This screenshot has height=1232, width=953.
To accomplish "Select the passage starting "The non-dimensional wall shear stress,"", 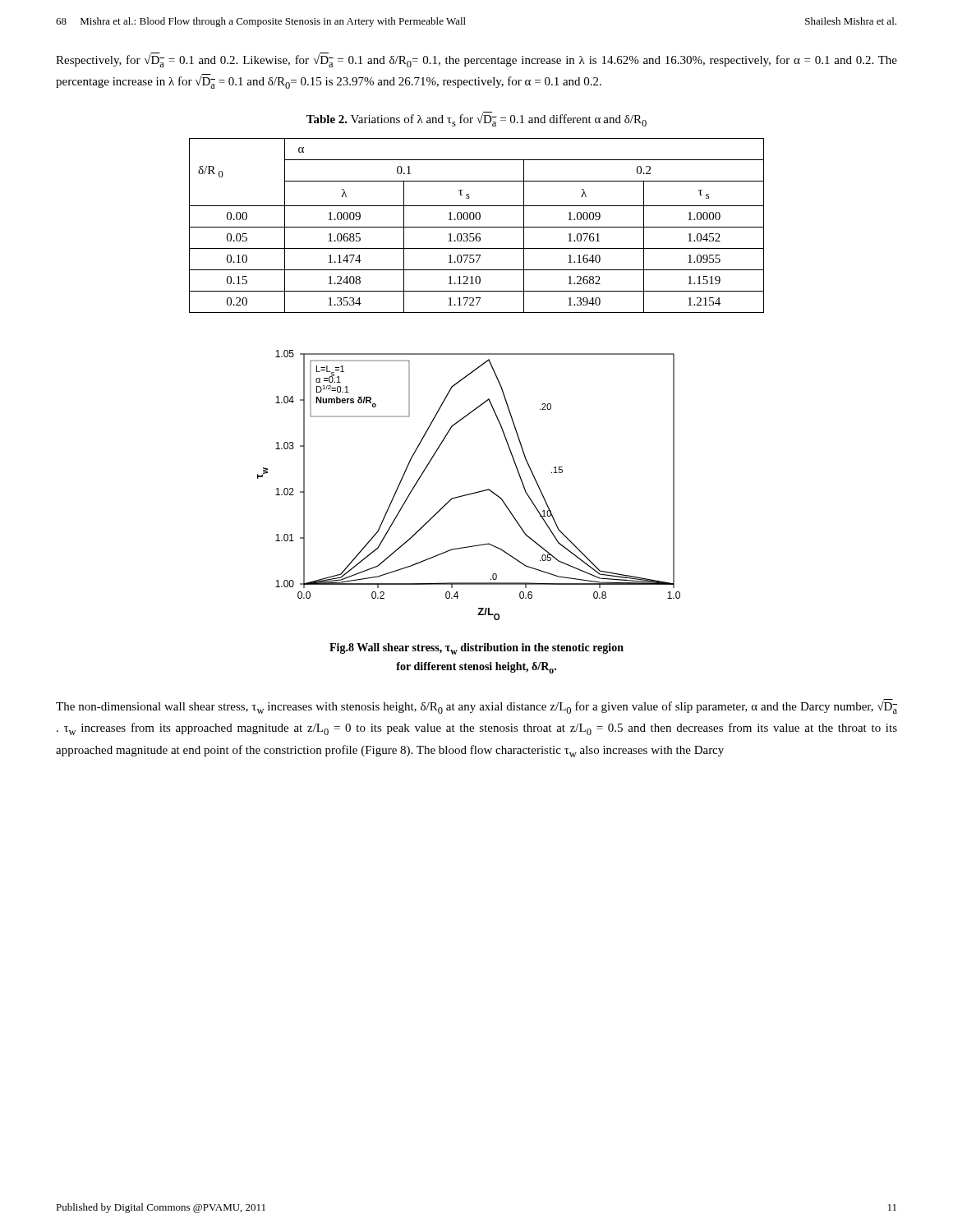I will coord(476,730).
